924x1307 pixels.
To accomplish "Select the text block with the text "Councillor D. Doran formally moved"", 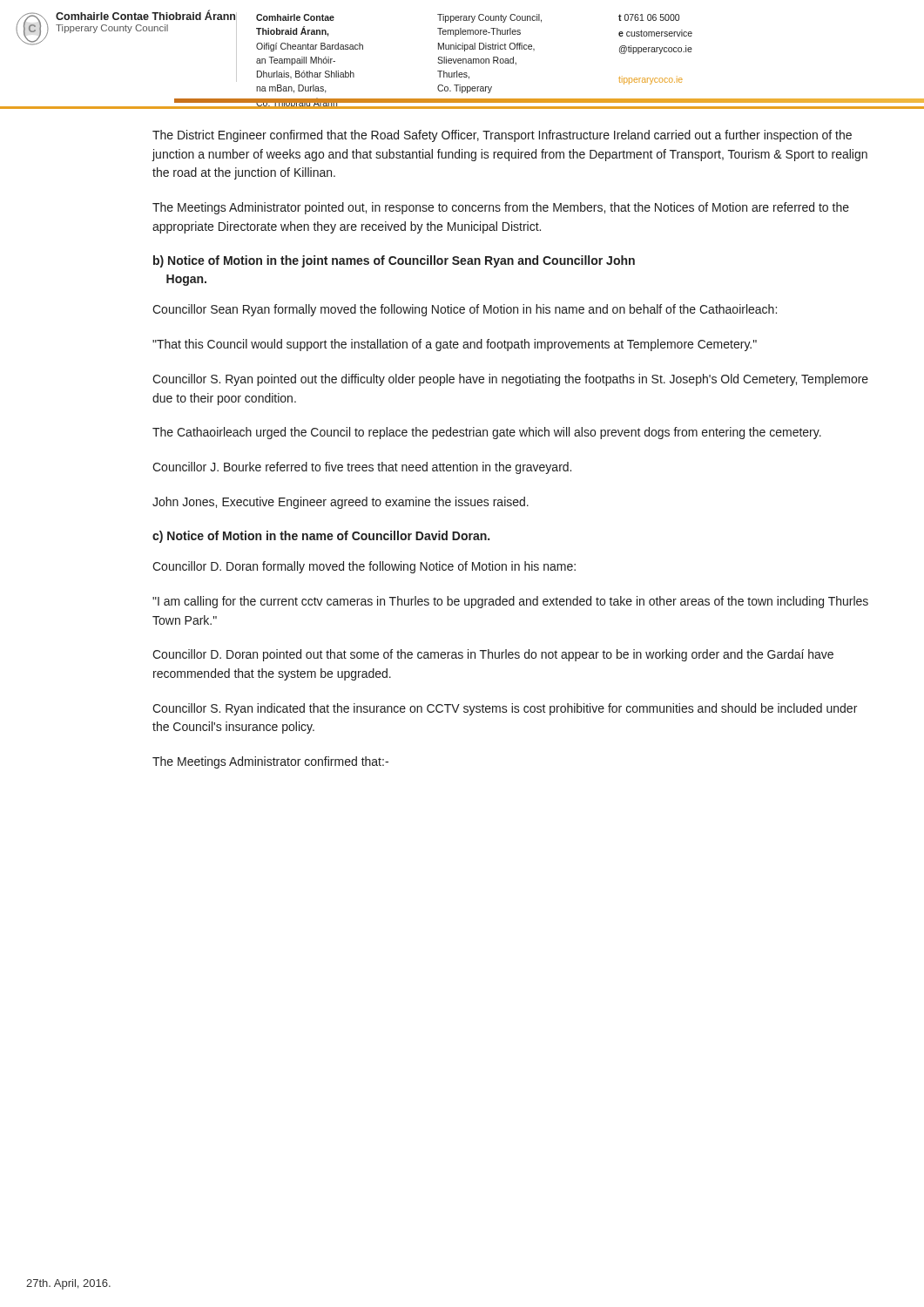I will coord(364,567).
